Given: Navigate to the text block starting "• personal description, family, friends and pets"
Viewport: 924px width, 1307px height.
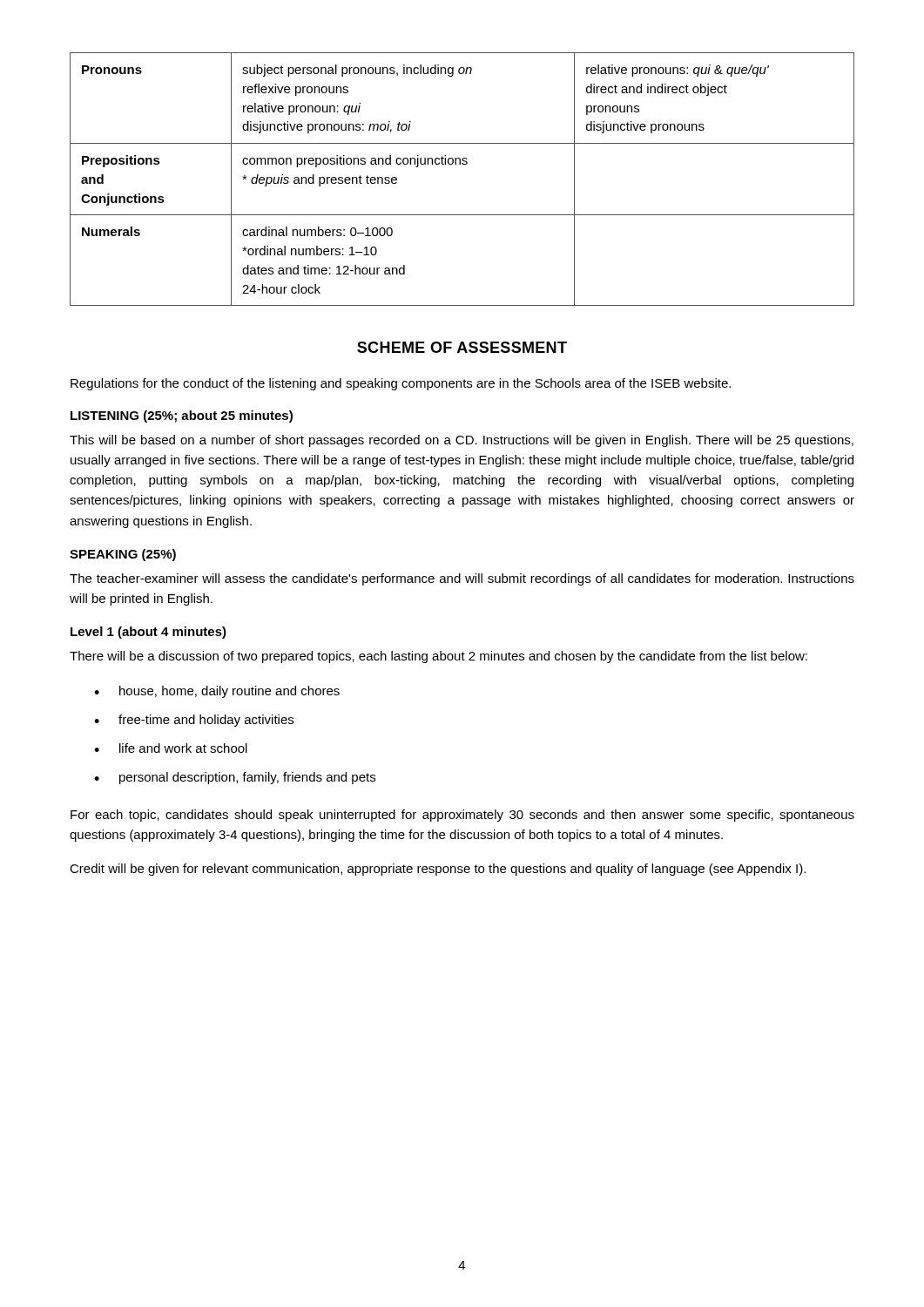Looking at the screenshot, I should [235, 778].
